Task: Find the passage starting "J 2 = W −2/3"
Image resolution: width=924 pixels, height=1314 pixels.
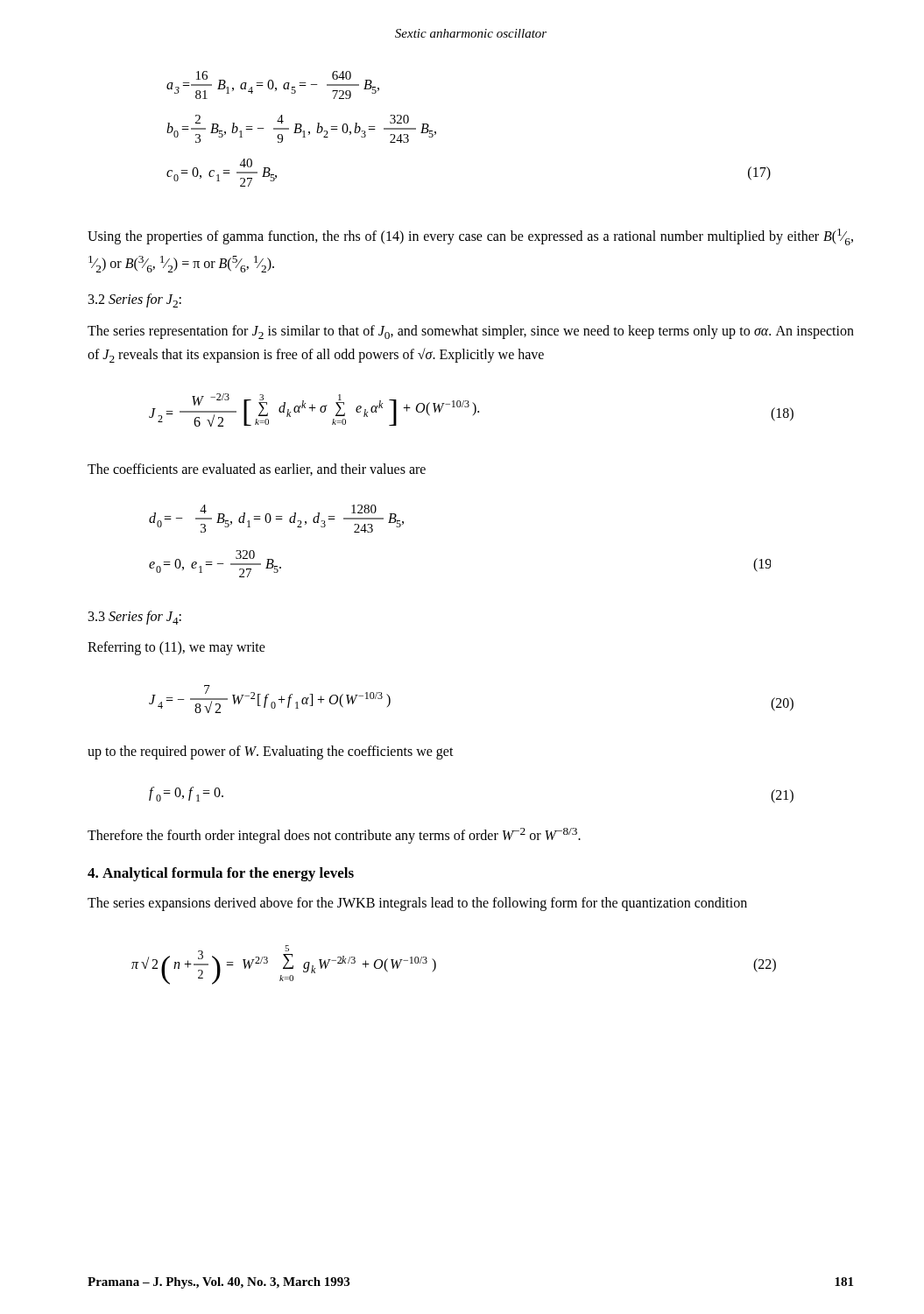Action: coord(497,414)
